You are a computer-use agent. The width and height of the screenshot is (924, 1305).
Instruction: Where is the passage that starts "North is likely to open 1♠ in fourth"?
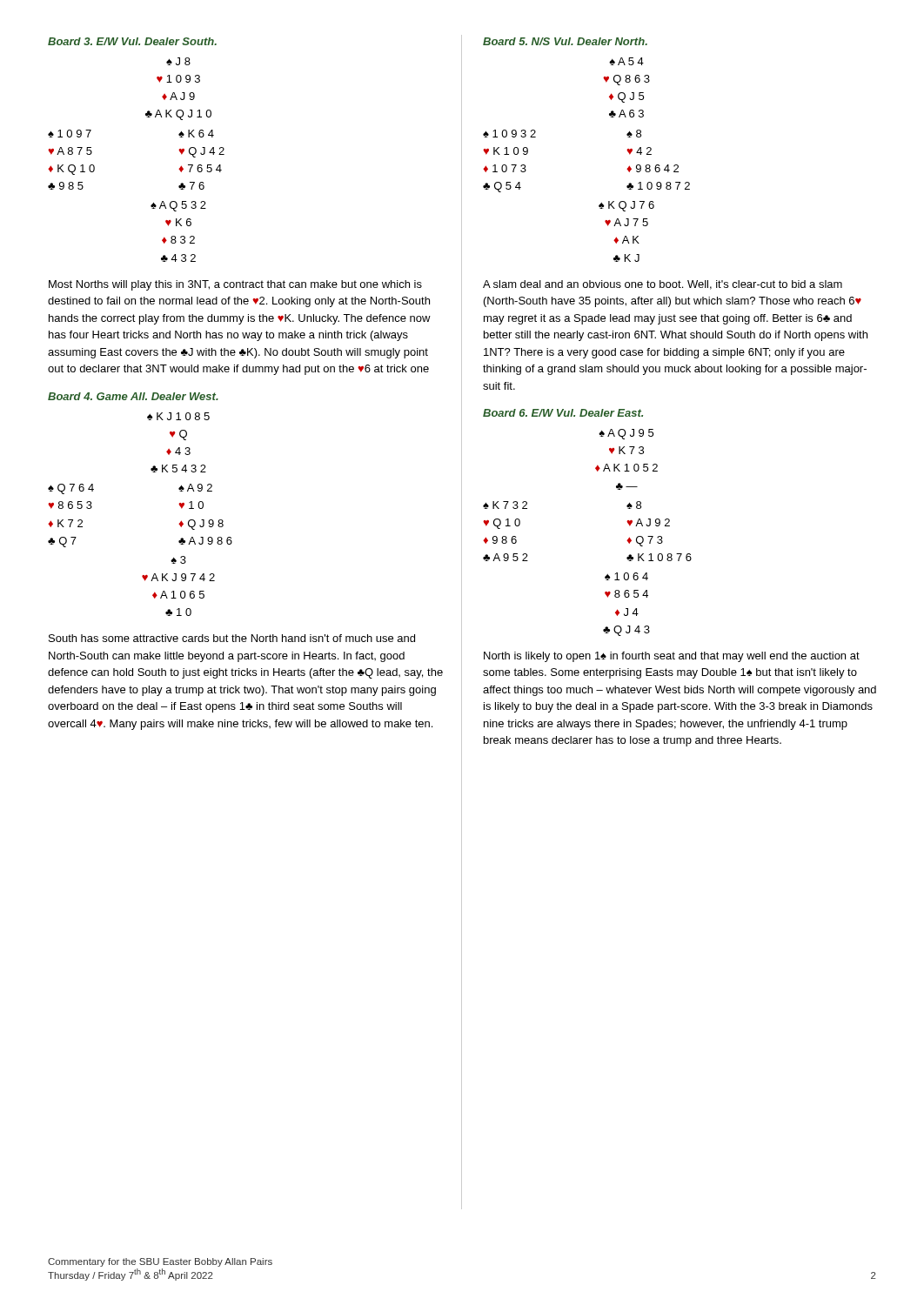[x=680, y=698]
